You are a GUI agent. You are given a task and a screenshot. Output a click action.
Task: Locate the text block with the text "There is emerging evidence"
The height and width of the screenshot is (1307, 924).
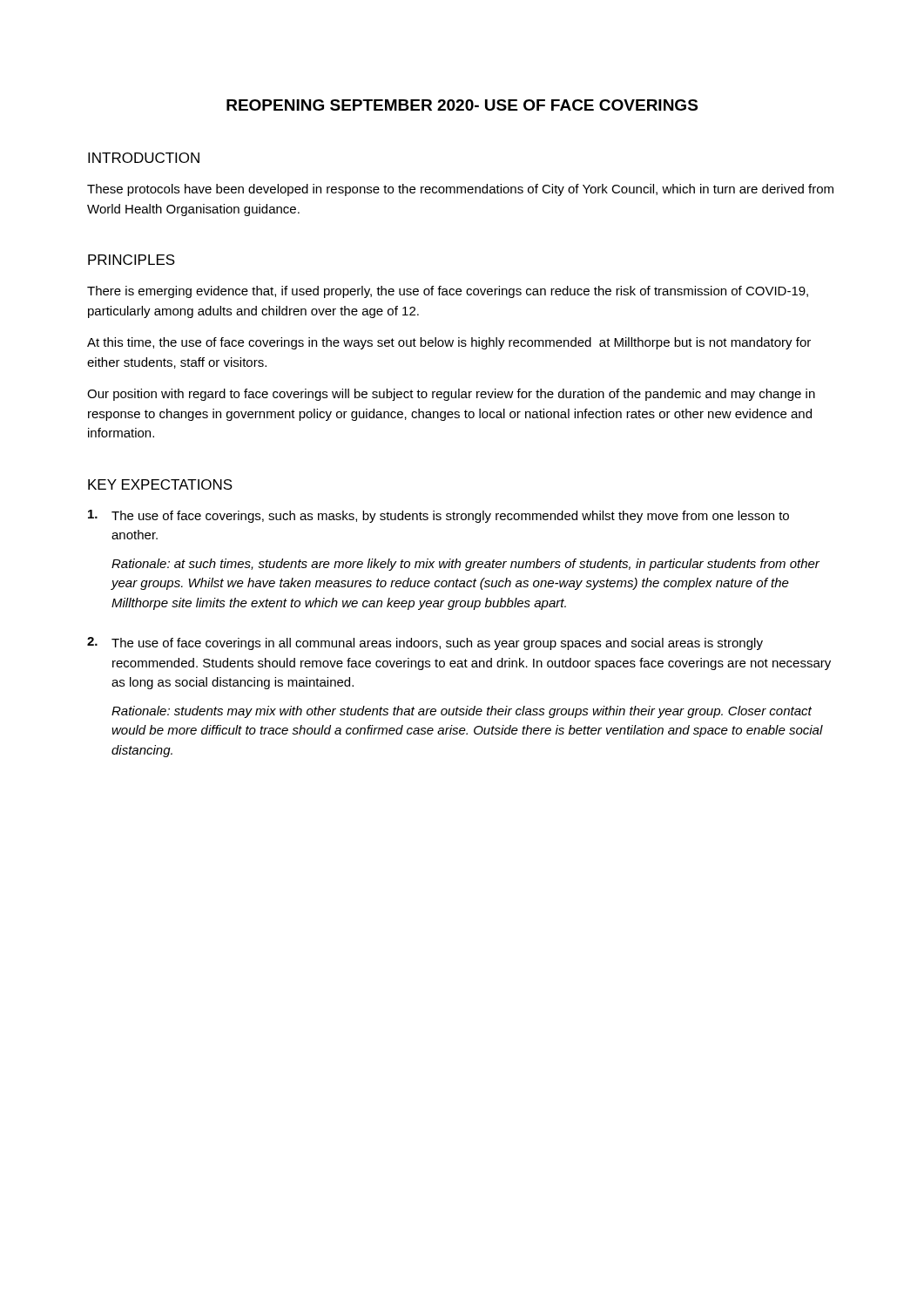(x=462, y=301)
